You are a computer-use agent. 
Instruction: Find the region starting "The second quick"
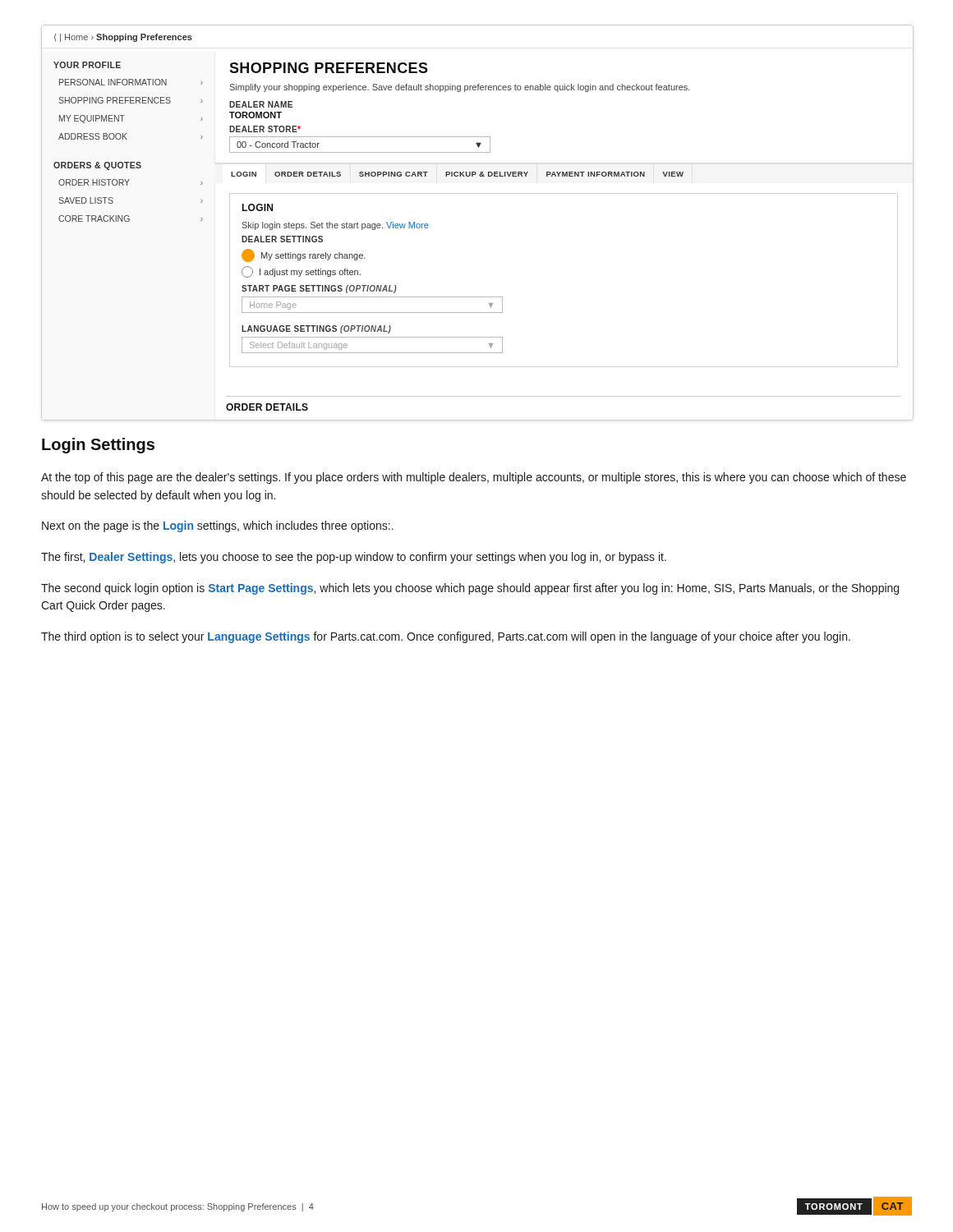[470, 597]
